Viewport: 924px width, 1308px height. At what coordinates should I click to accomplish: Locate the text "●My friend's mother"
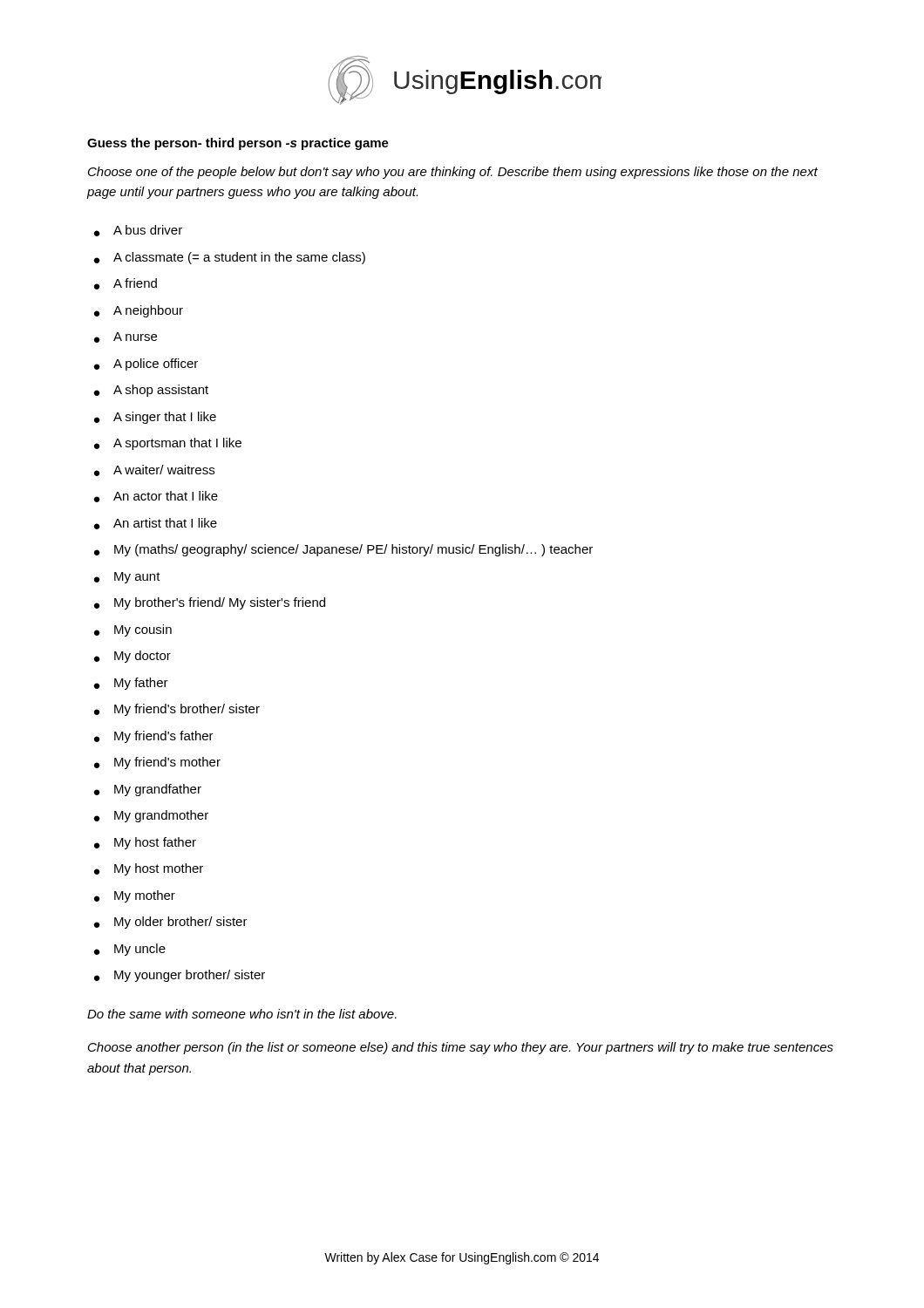pyautogui.click(x=154, y=764)
